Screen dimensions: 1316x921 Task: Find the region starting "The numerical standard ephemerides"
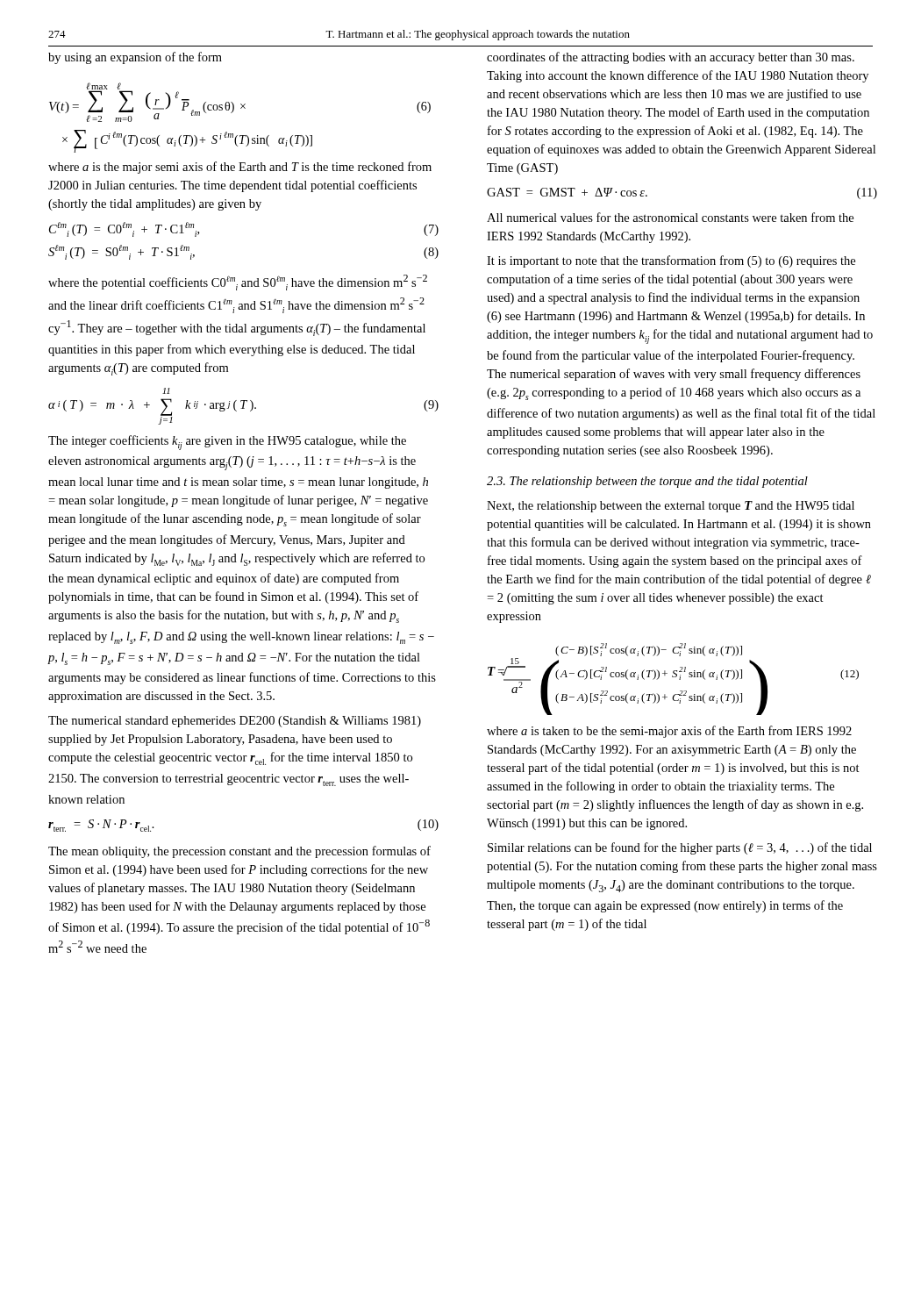235,760
